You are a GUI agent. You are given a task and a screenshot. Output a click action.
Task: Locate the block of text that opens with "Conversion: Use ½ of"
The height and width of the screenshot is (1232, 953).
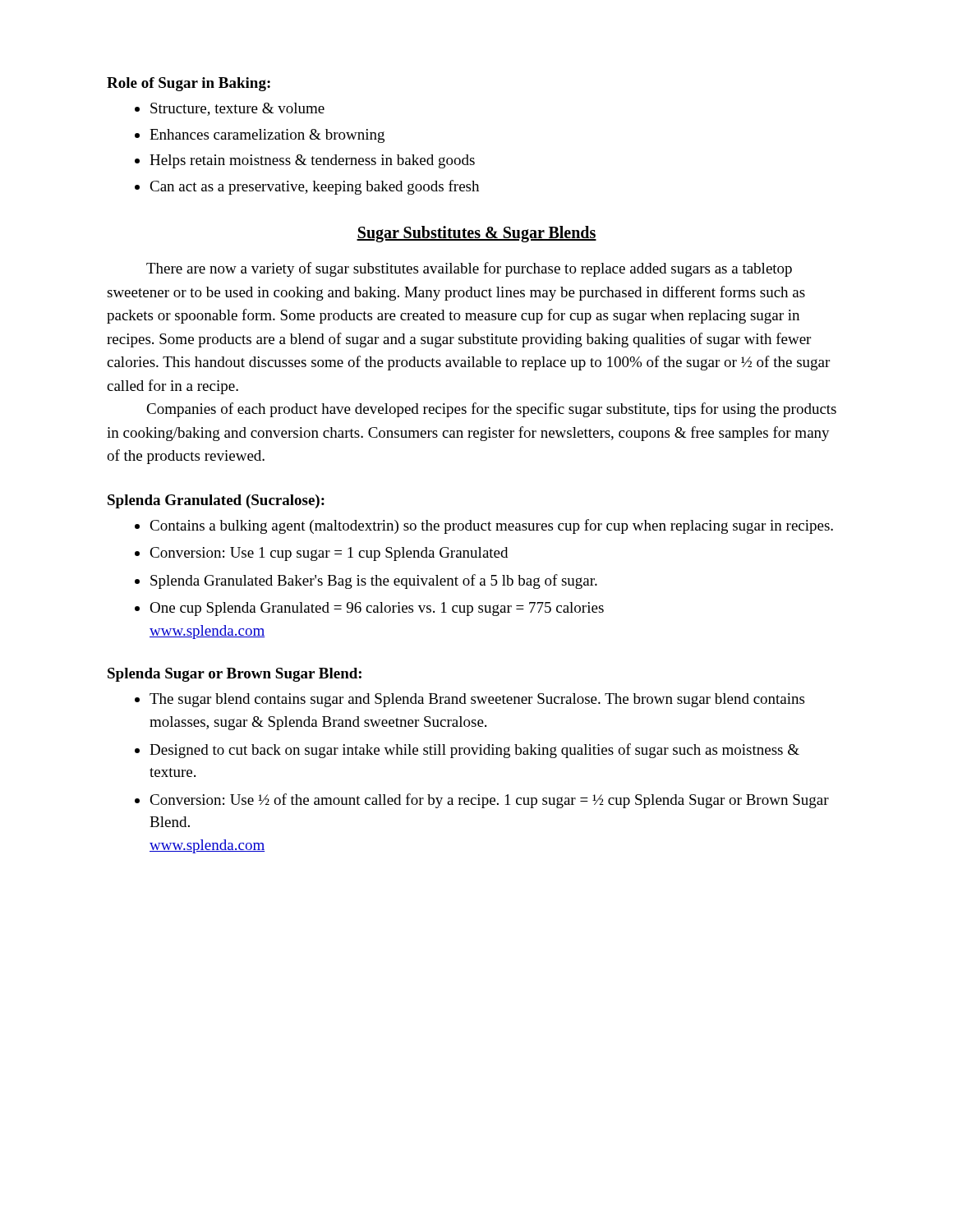pyautogui.click(x=489, y=801)
